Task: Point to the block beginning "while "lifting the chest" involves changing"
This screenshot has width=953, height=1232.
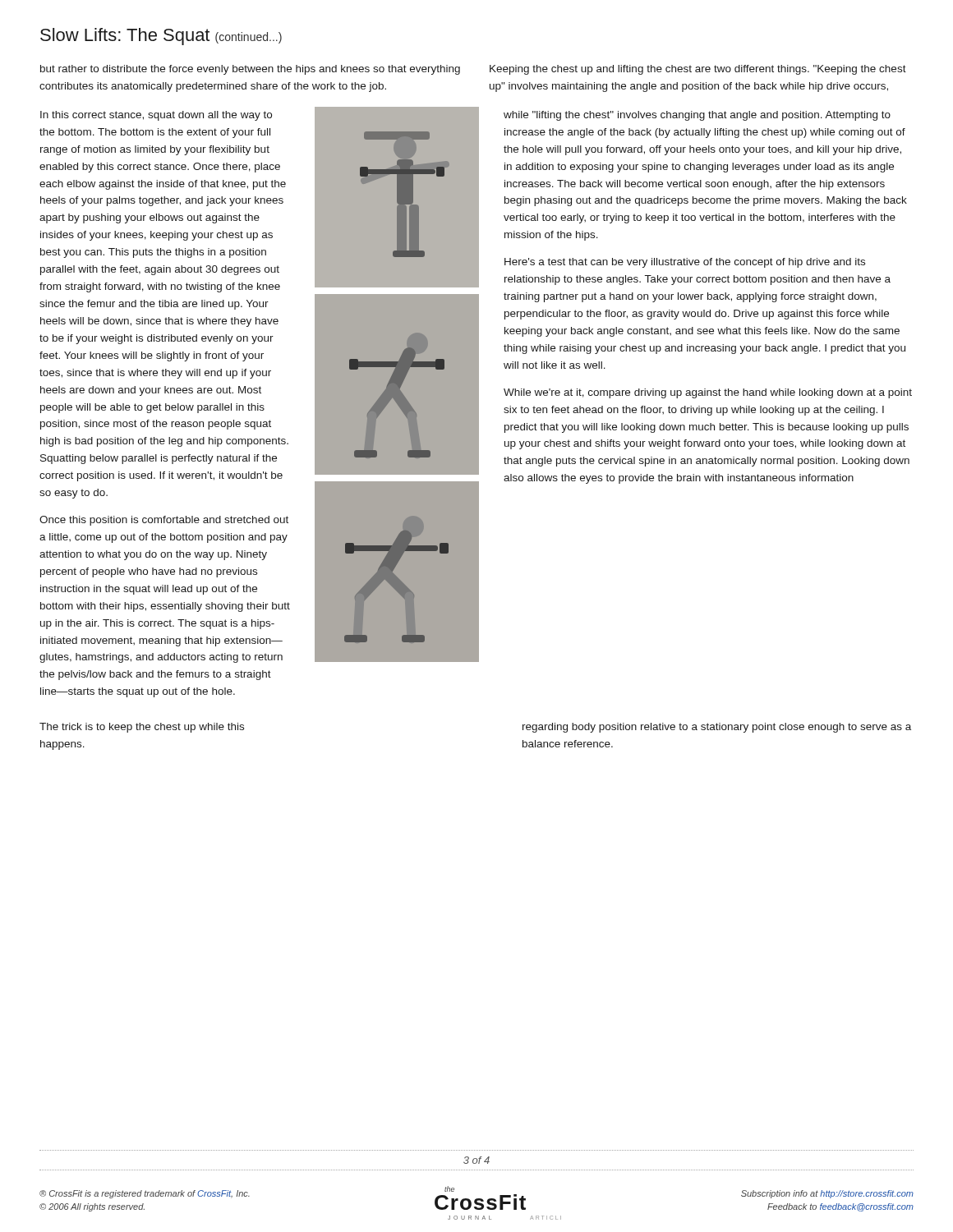Action: tap(705, 175)
